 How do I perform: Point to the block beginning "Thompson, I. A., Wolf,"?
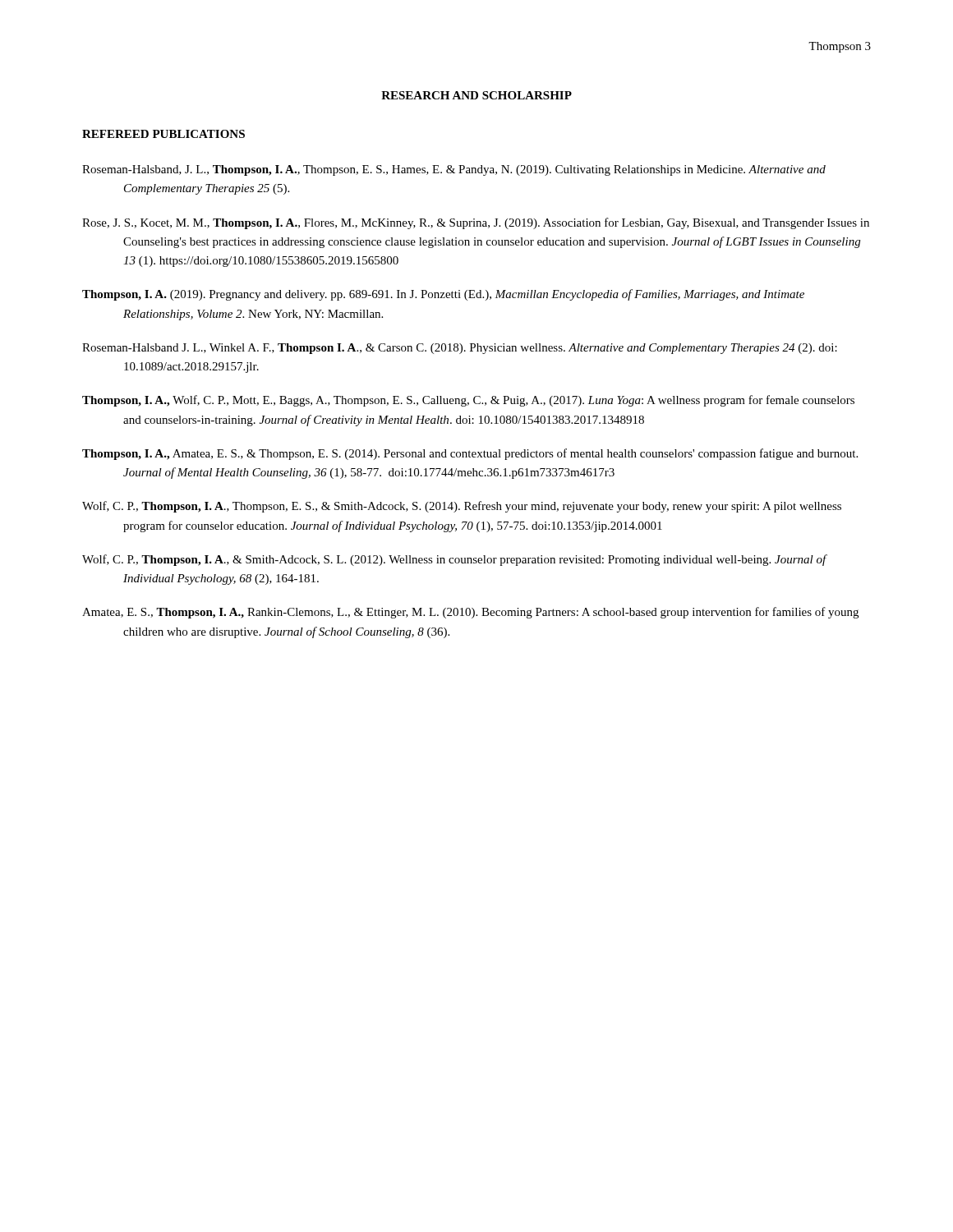[469, 410]
